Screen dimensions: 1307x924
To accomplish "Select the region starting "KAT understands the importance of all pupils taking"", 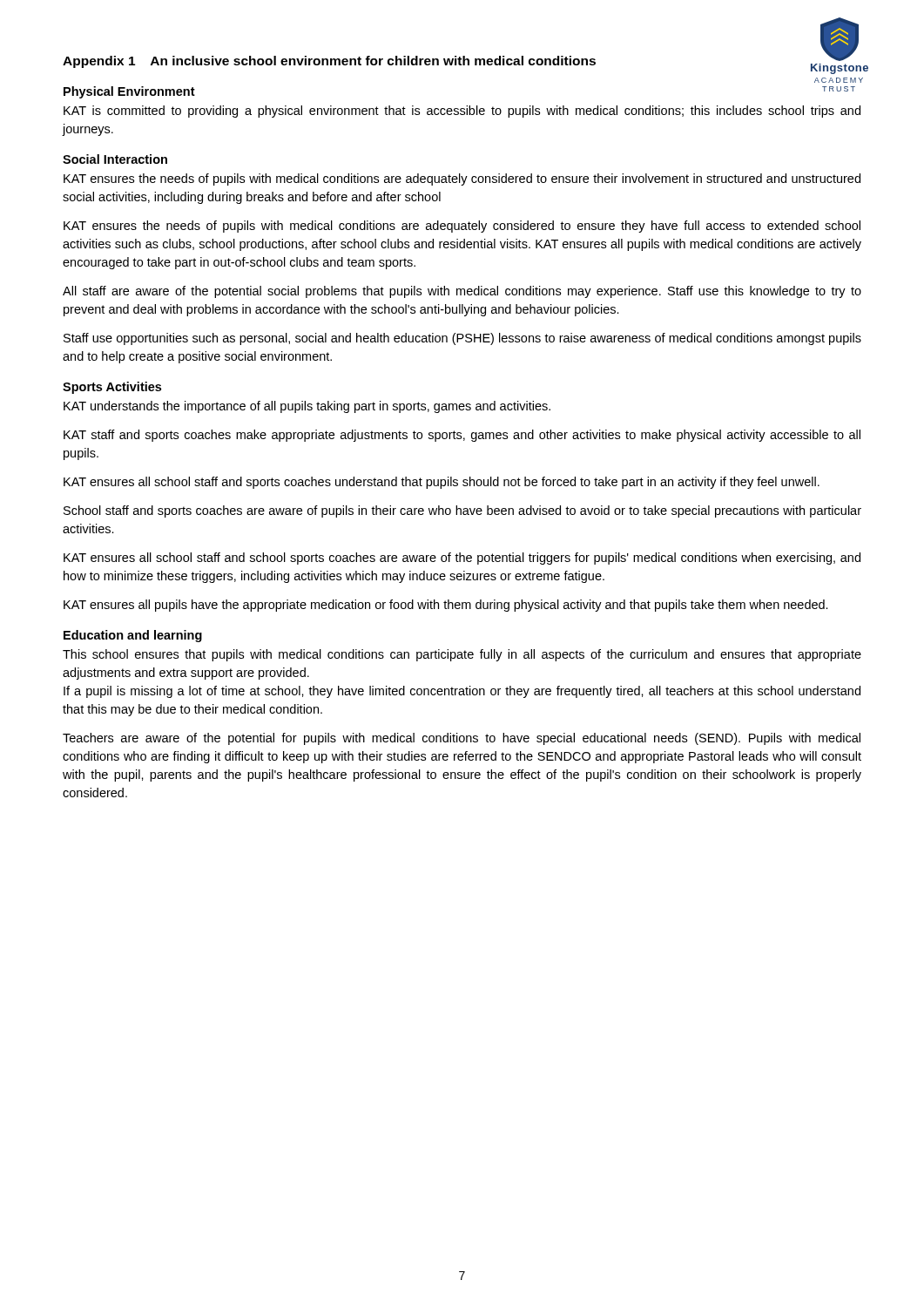I will [307, 406].
